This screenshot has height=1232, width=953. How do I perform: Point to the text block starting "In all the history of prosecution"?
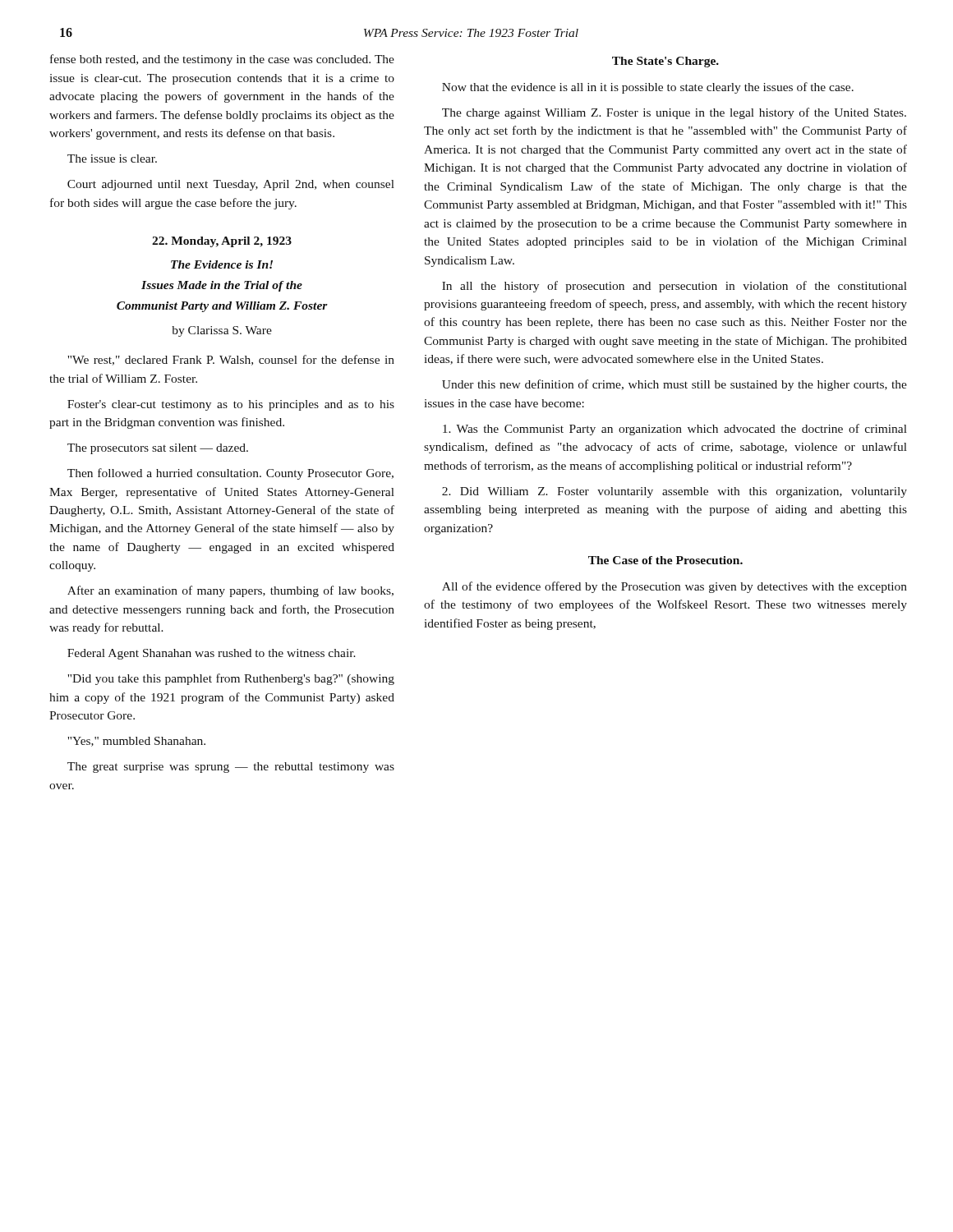pos(665,322)
